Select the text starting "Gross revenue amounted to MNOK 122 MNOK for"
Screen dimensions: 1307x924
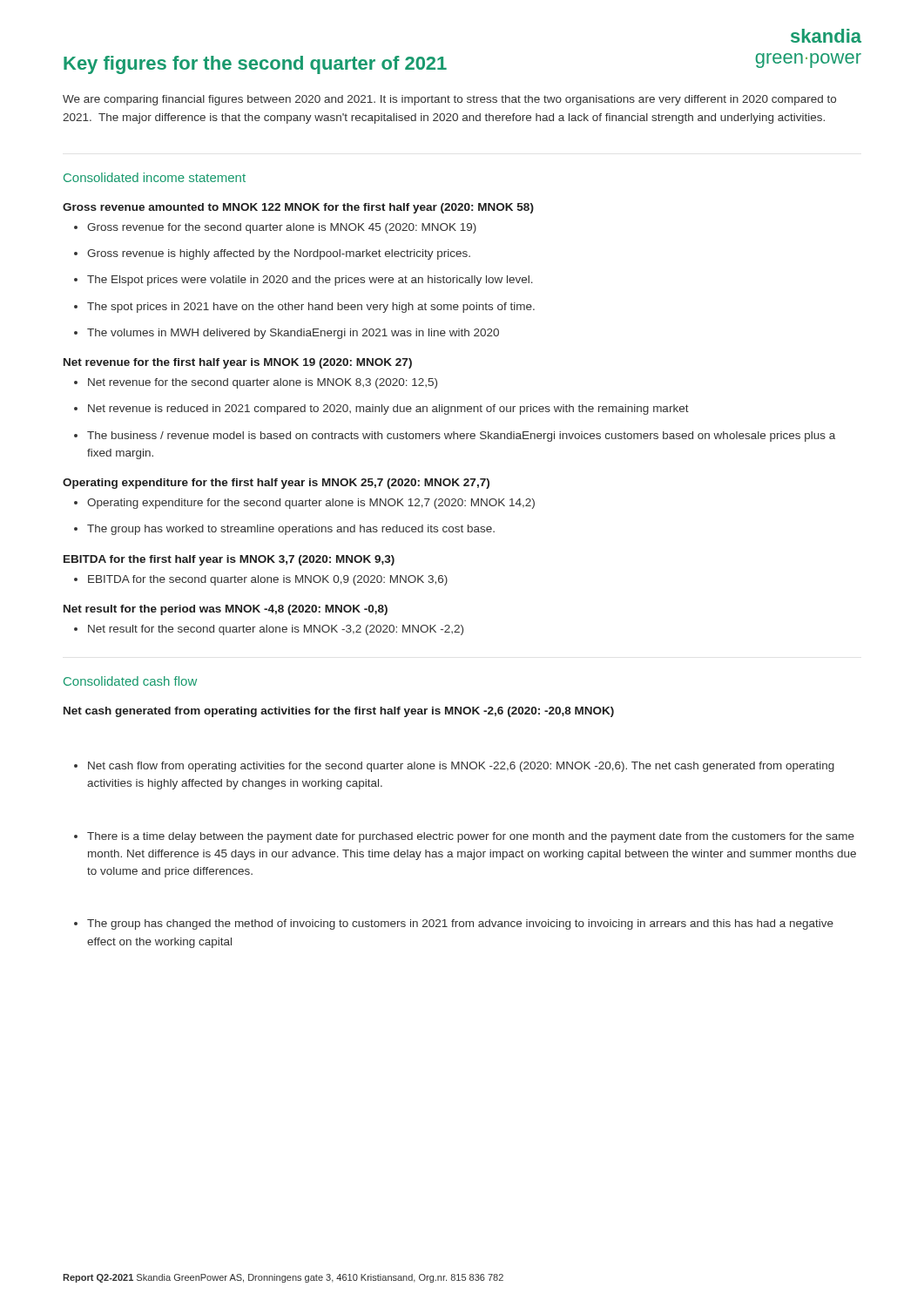pos(298,207)
